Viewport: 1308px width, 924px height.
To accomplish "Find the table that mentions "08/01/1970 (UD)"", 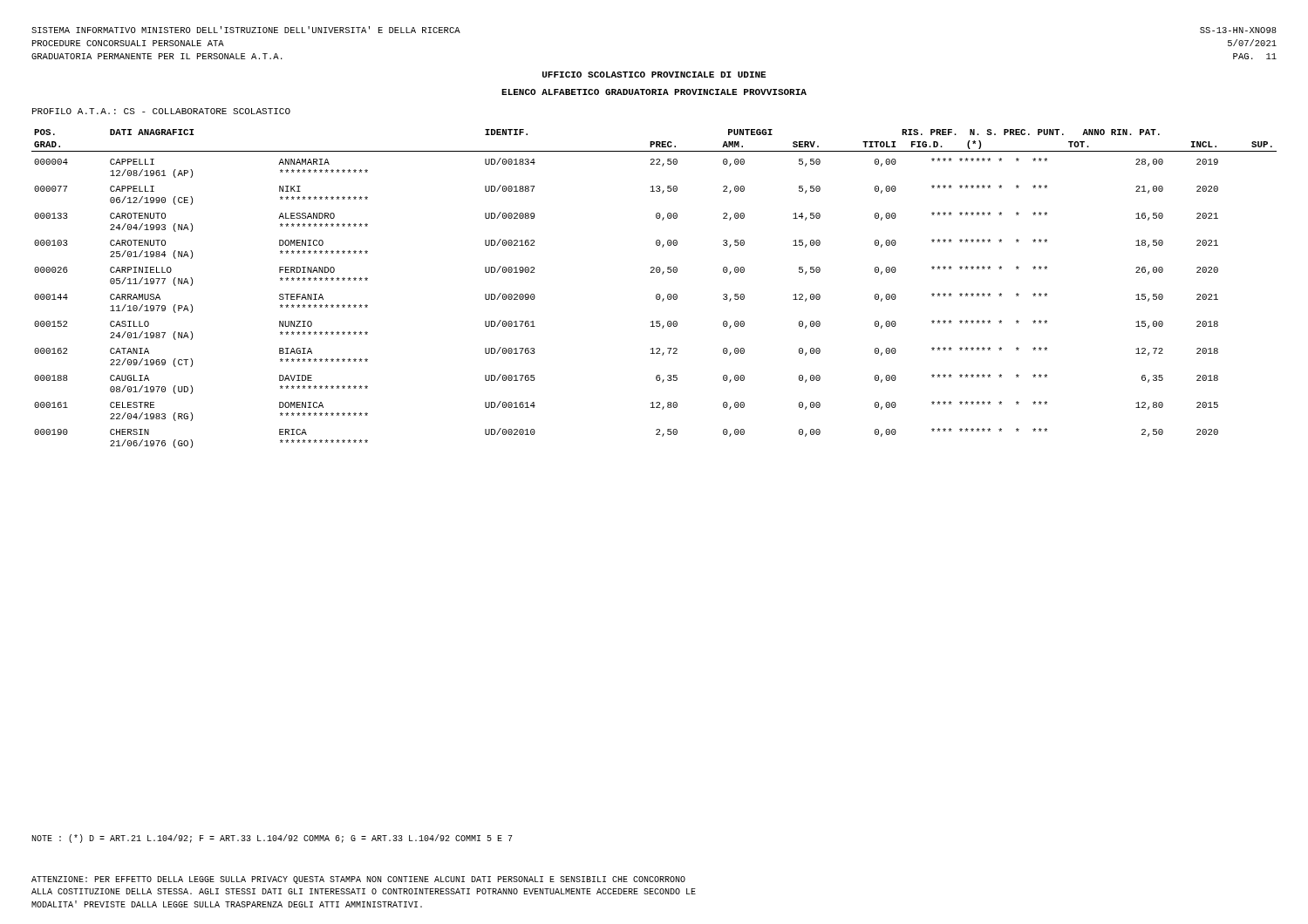I will click(654, 289).
